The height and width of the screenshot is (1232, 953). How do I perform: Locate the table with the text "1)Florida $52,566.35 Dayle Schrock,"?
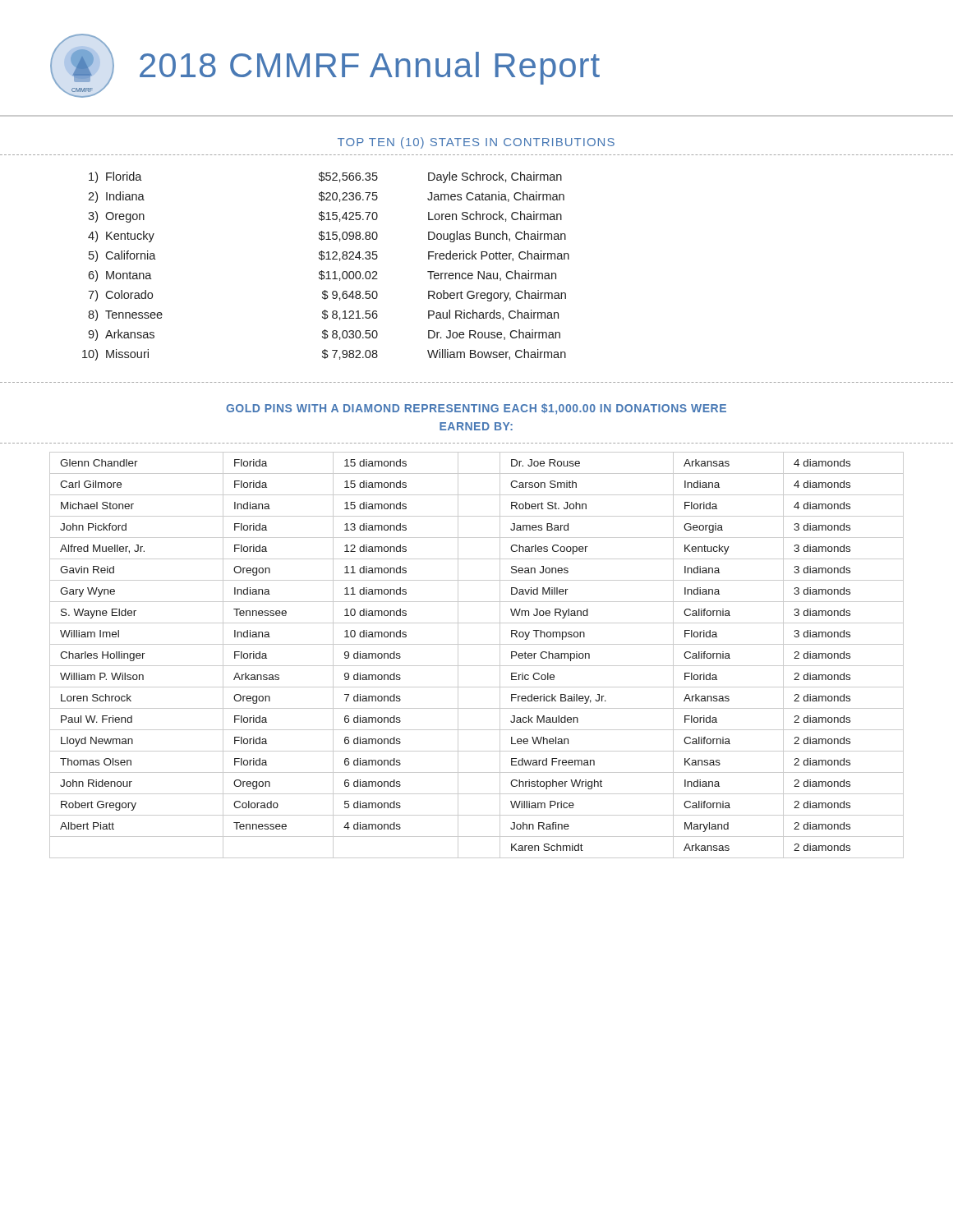[476, 269]
